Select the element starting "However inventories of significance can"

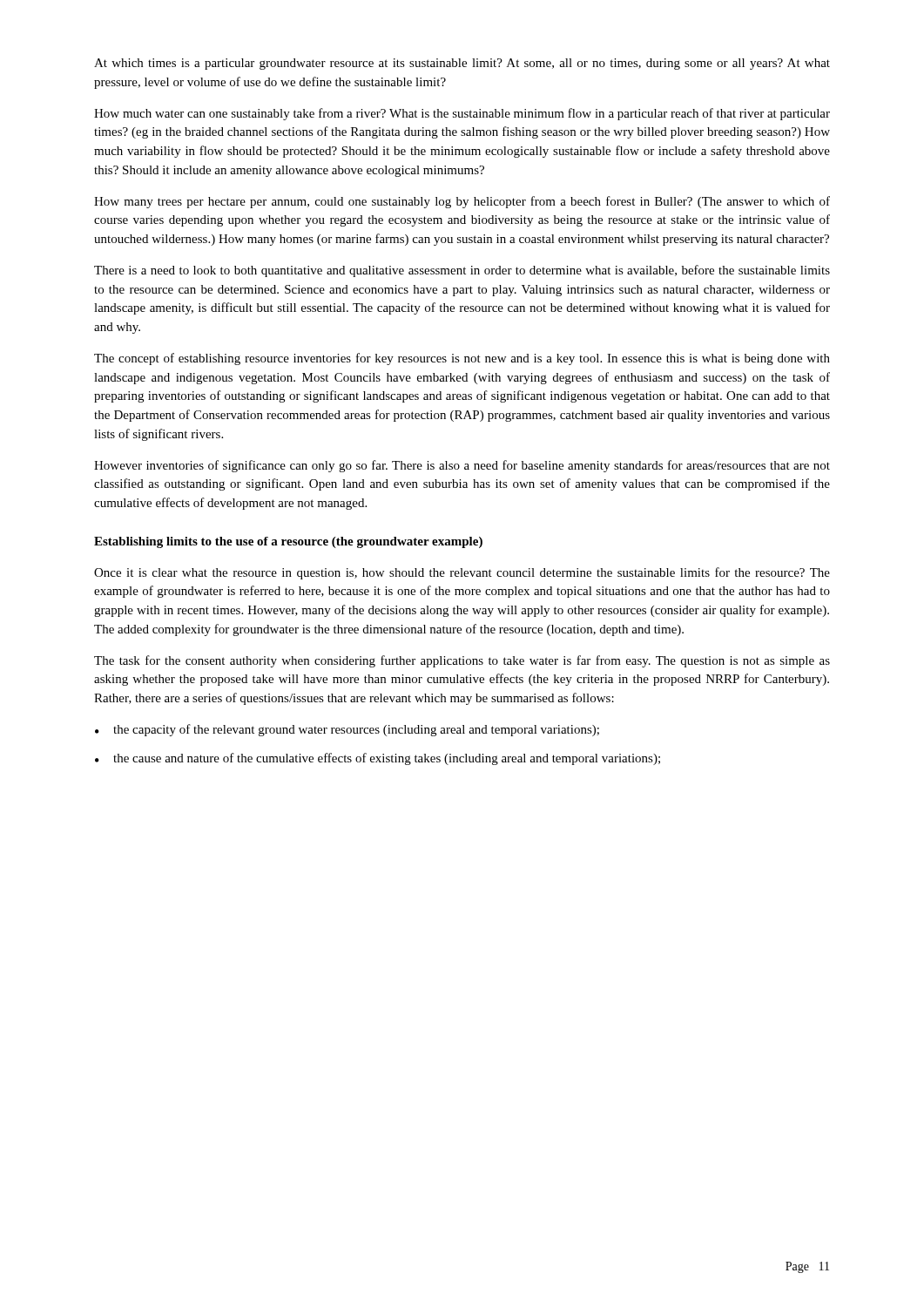462,484
